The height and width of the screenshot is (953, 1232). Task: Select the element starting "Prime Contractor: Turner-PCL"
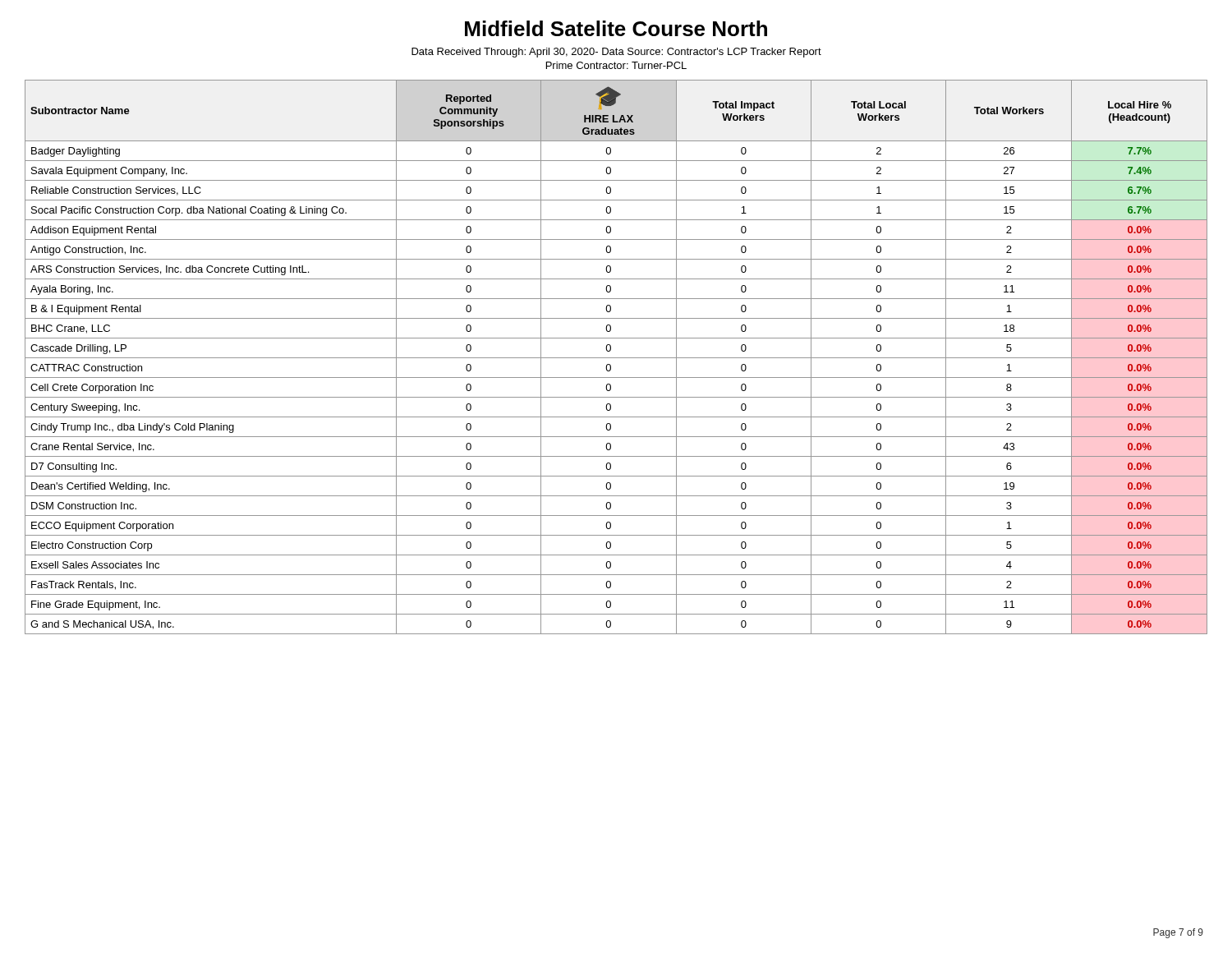coord(616,65)
